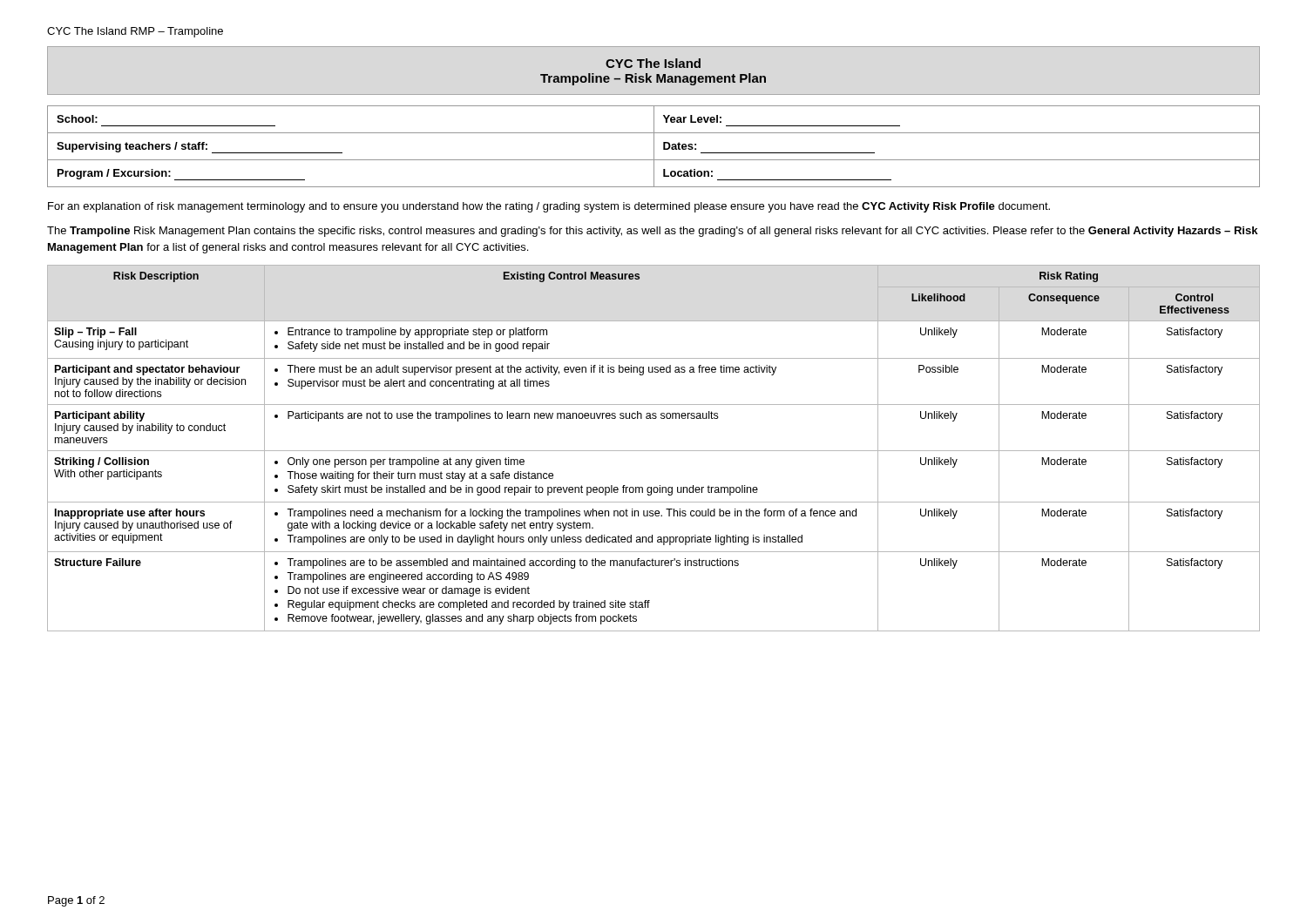Locate the table with the text "Slip – Trip – Fall"

click(654, 448)
